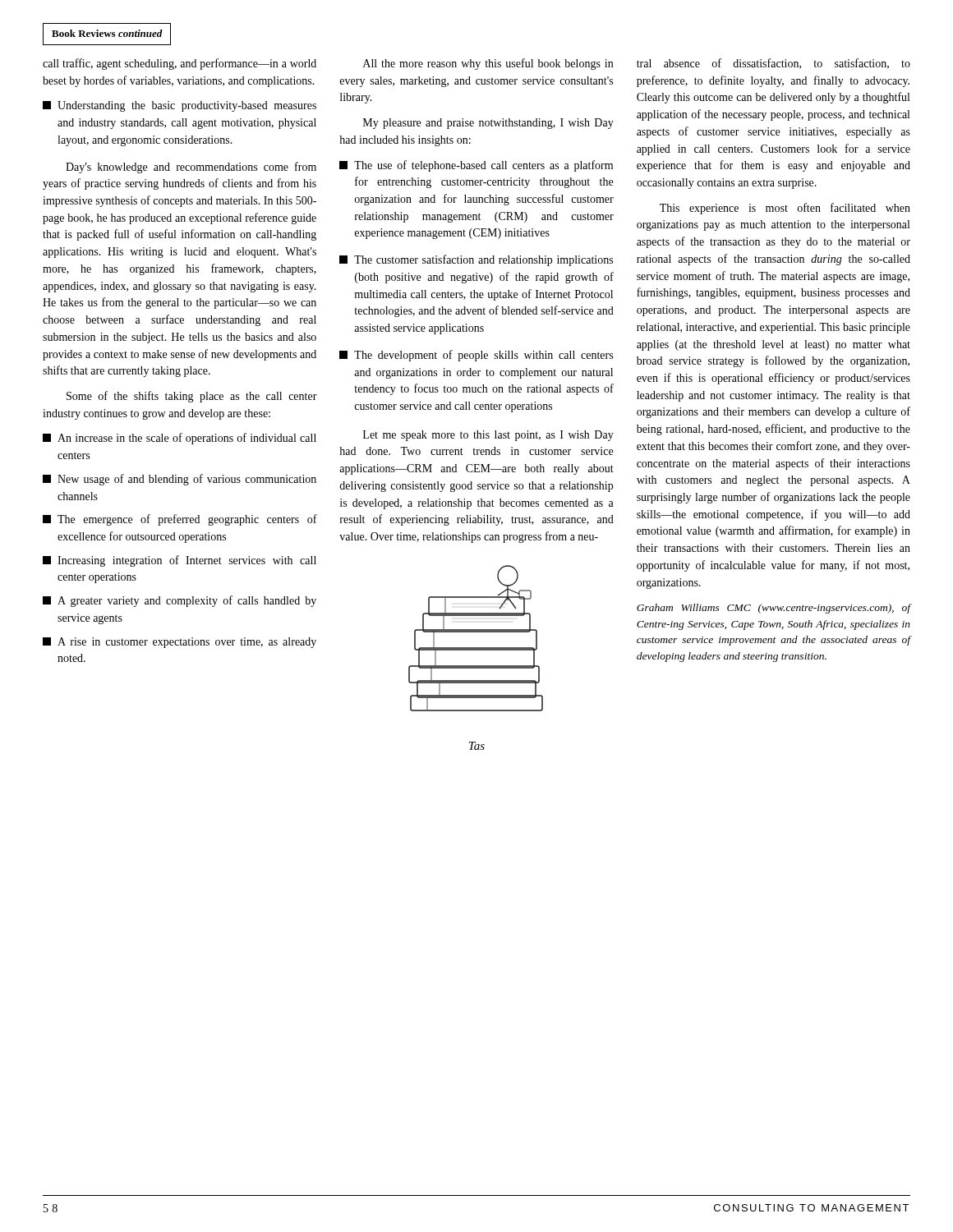Navigate to the text starting "A greater variety and"
Screen dimensions: 1232x953
tap(180, 610)
